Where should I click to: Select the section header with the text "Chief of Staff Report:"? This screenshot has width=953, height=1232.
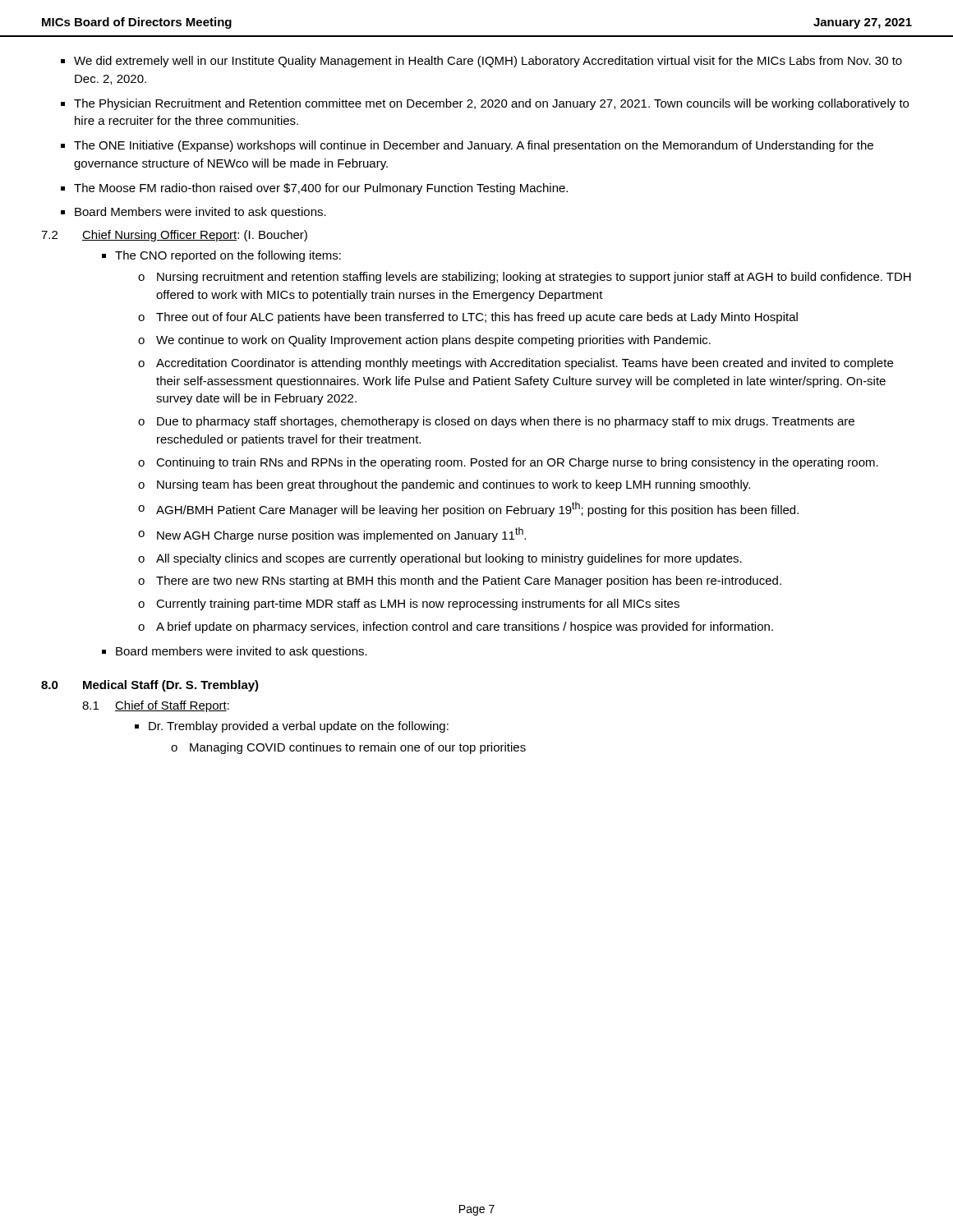(172, 705)
